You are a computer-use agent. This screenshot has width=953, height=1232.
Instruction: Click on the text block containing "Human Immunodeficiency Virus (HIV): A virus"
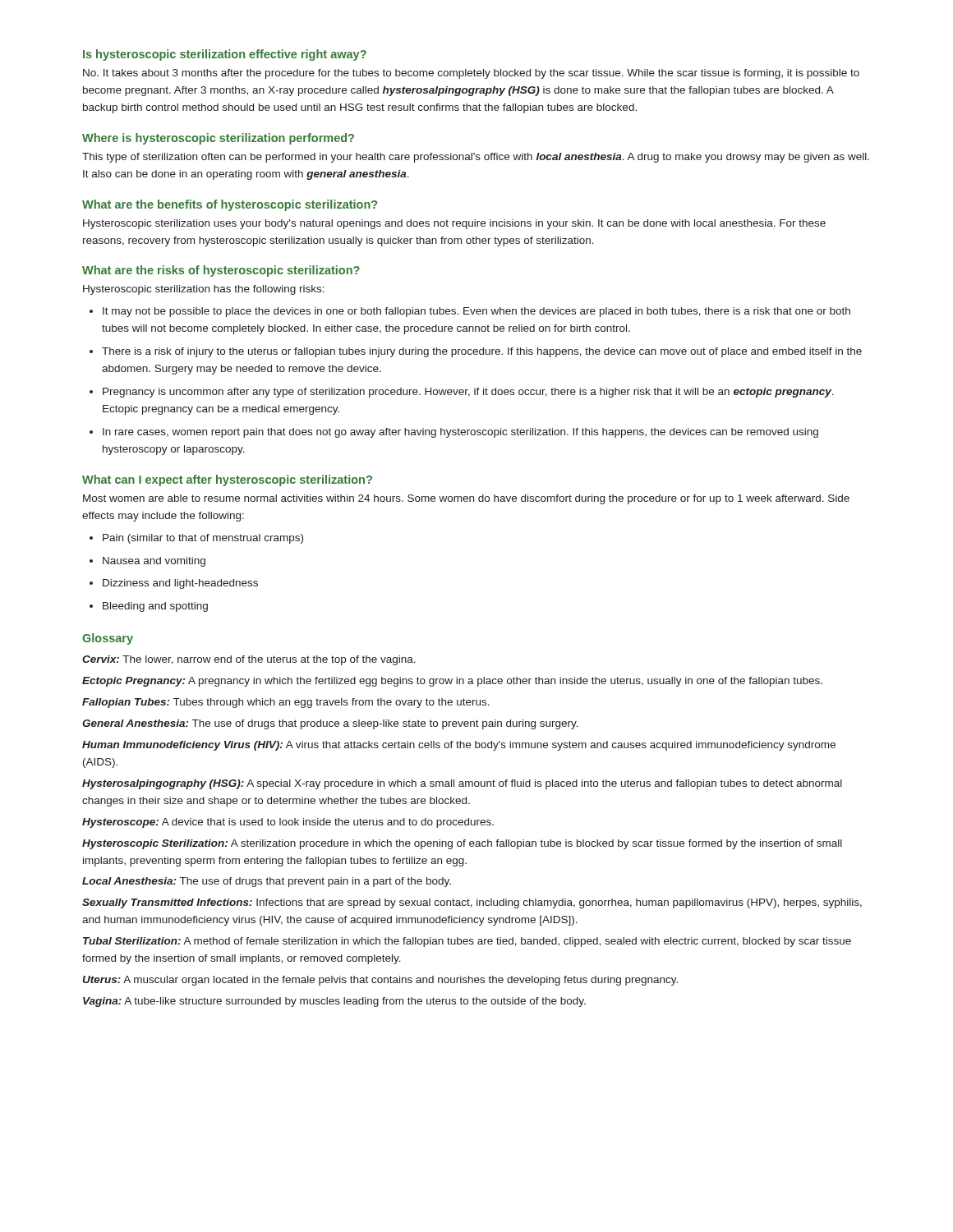click(x=459, y=753)
